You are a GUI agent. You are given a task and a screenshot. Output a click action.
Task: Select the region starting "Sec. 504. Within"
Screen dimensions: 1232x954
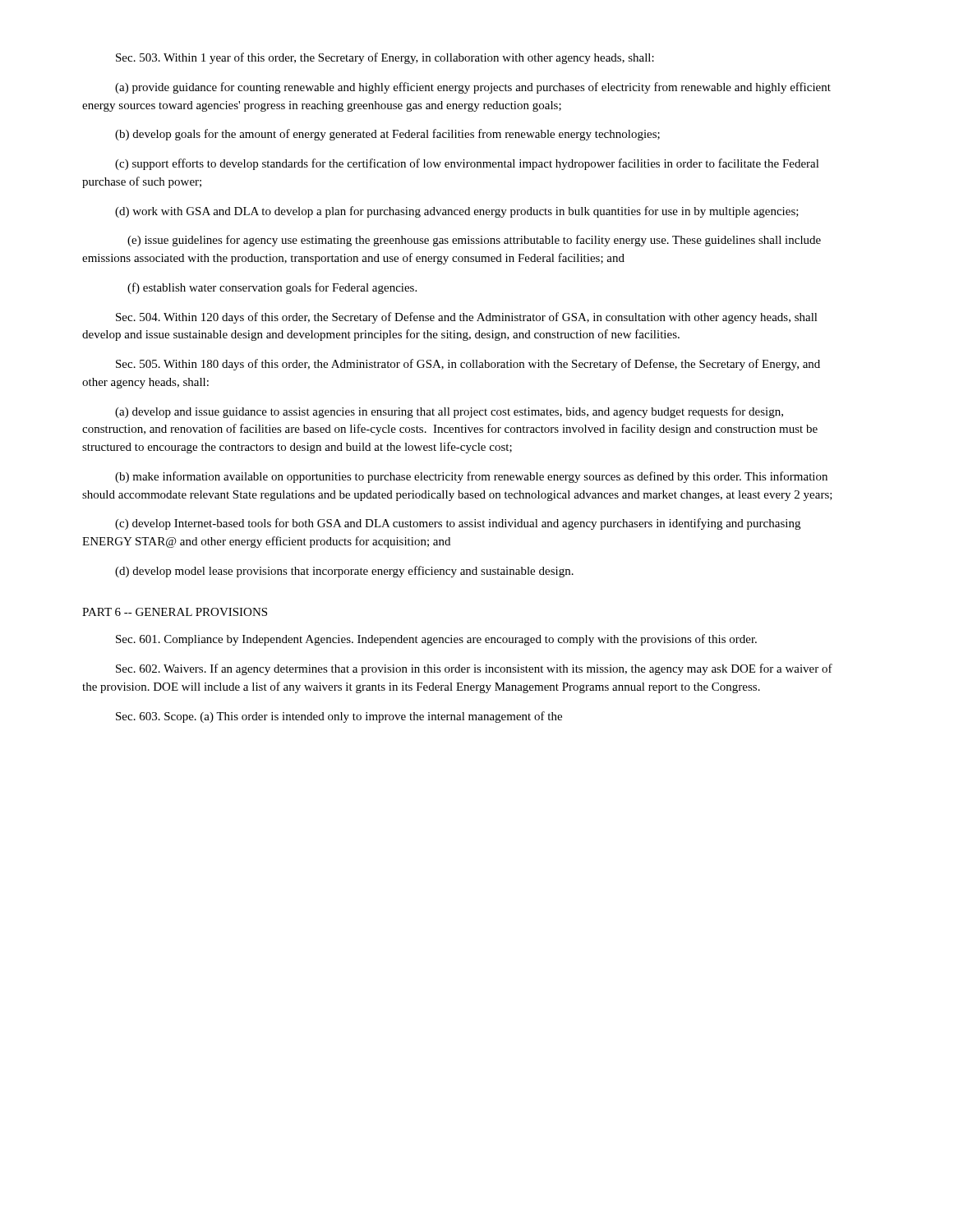[465, 326]
